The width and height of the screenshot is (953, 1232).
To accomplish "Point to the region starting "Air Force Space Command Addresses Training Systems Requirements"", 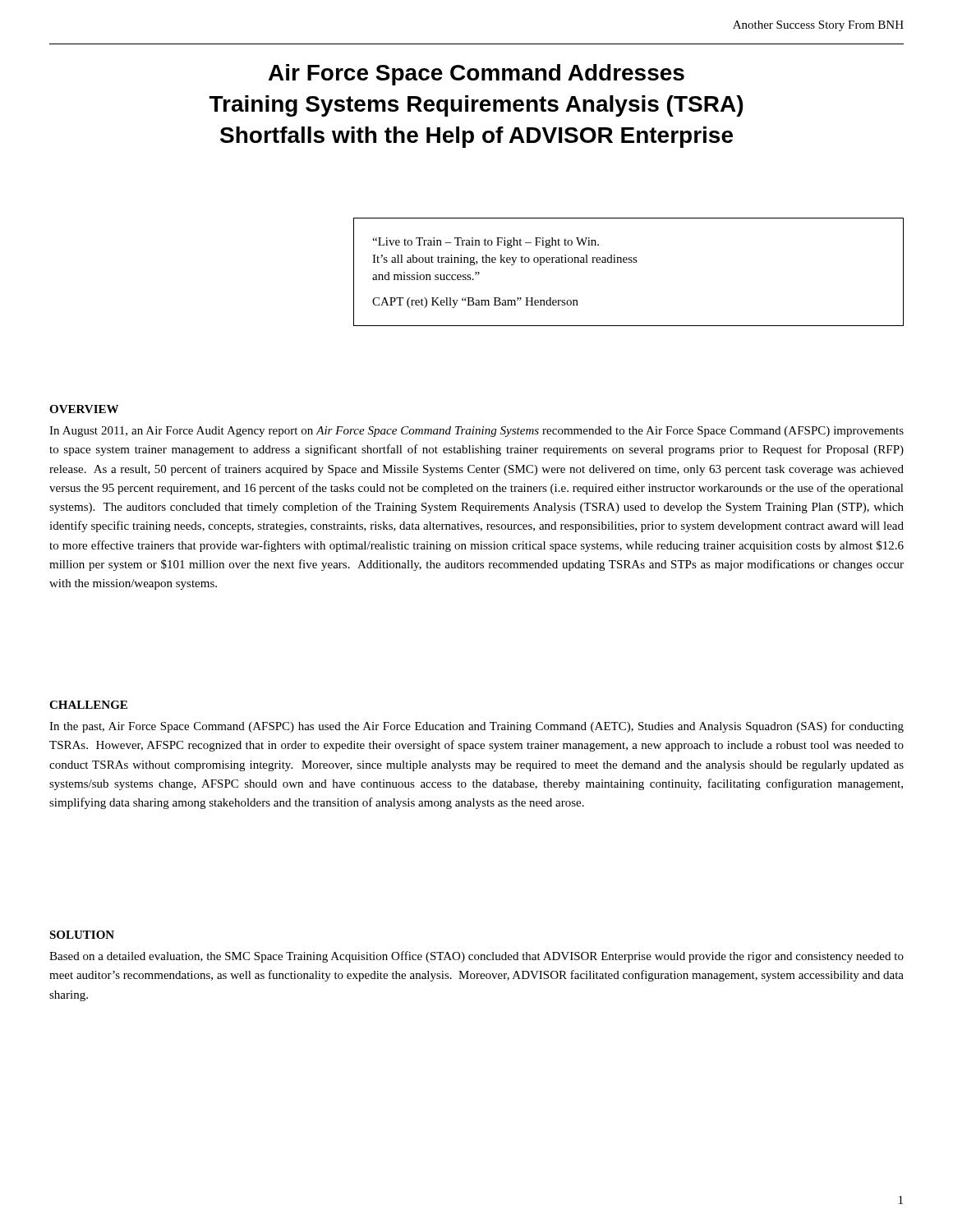I will 476,100.
